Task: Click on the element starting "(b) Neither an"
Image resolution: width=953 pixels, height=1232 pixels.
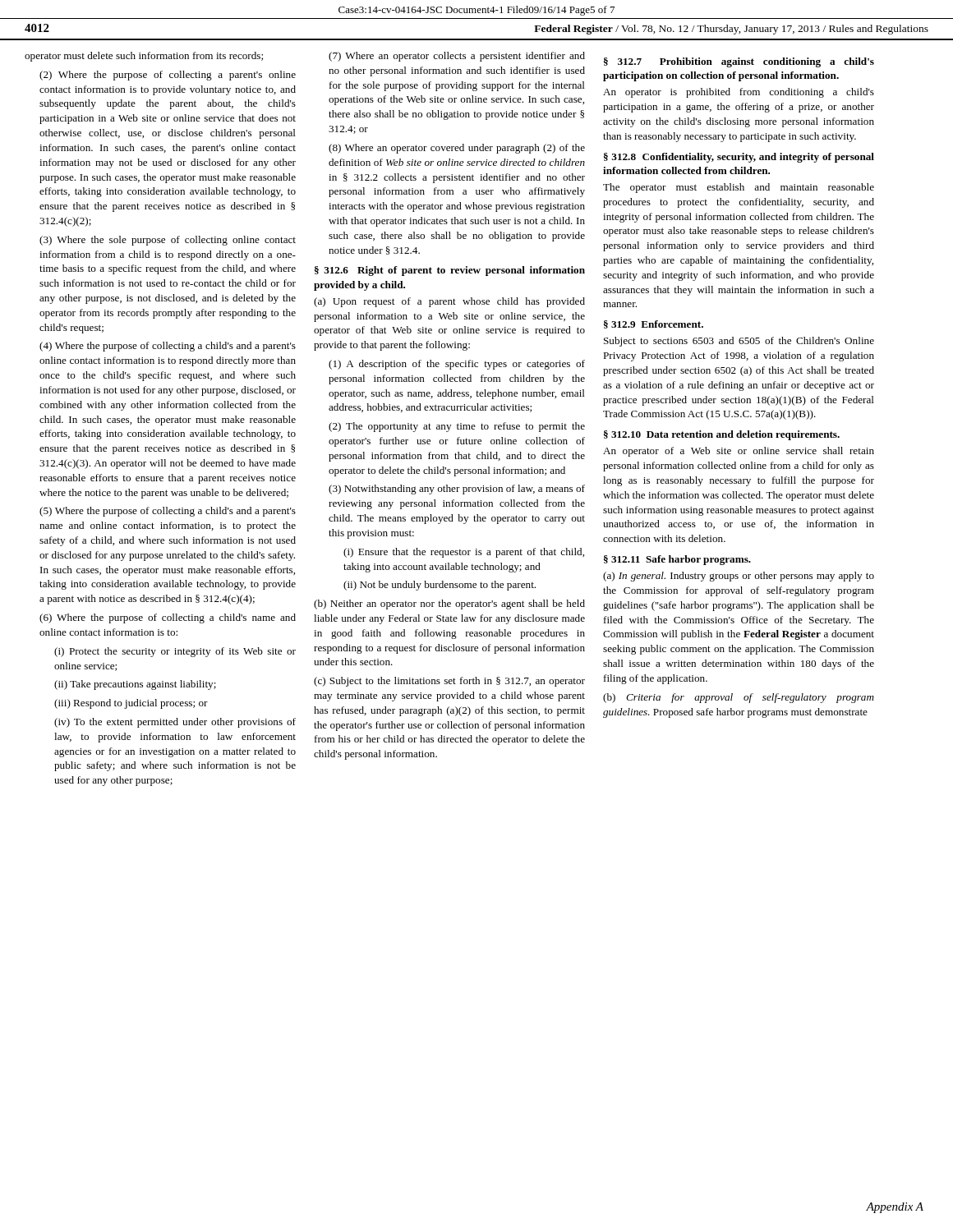Action: coord(449,633)
